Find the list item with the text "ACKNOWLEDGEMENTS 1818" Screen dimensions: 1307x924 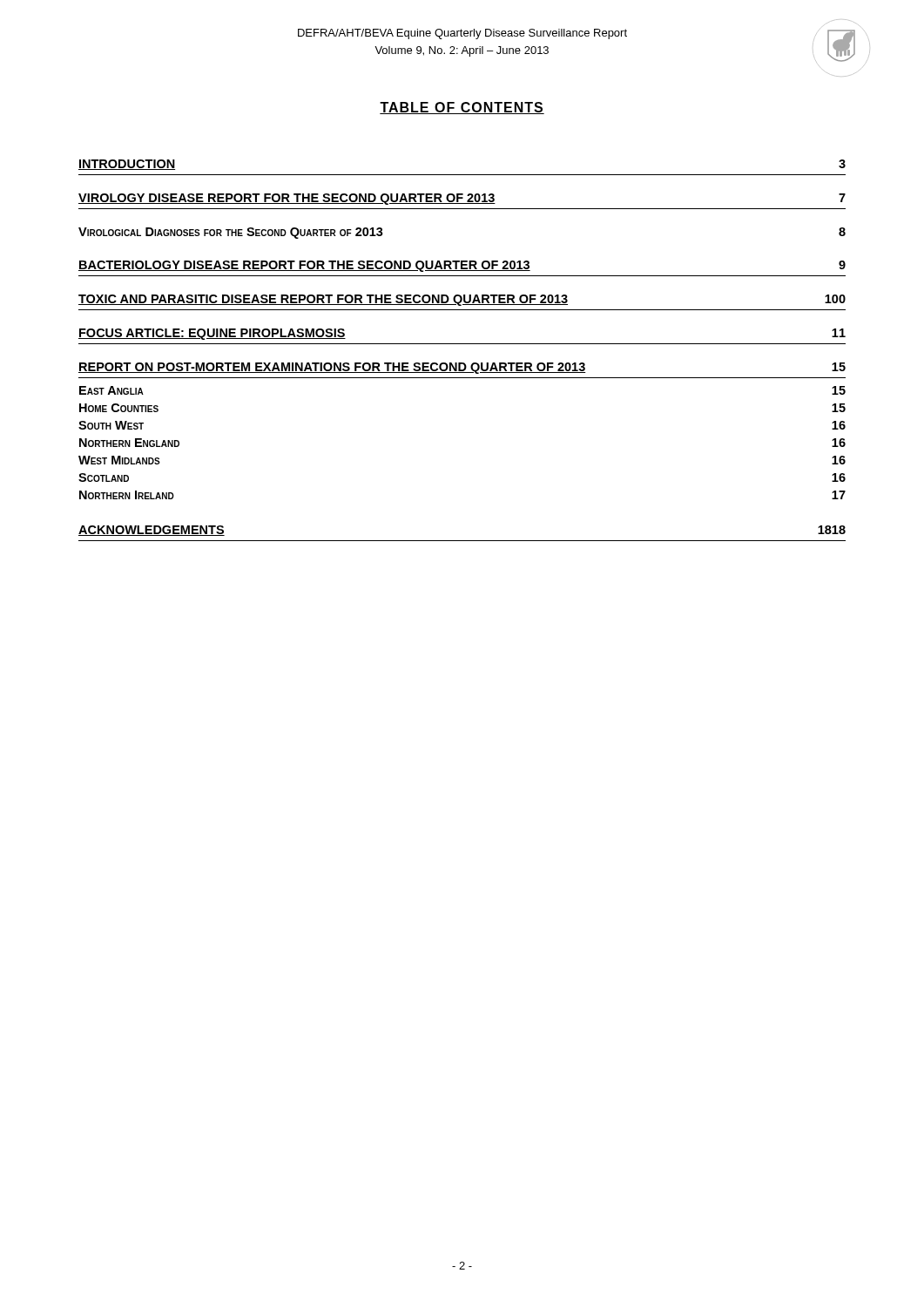pyautogui.click(x=462, y=530)
